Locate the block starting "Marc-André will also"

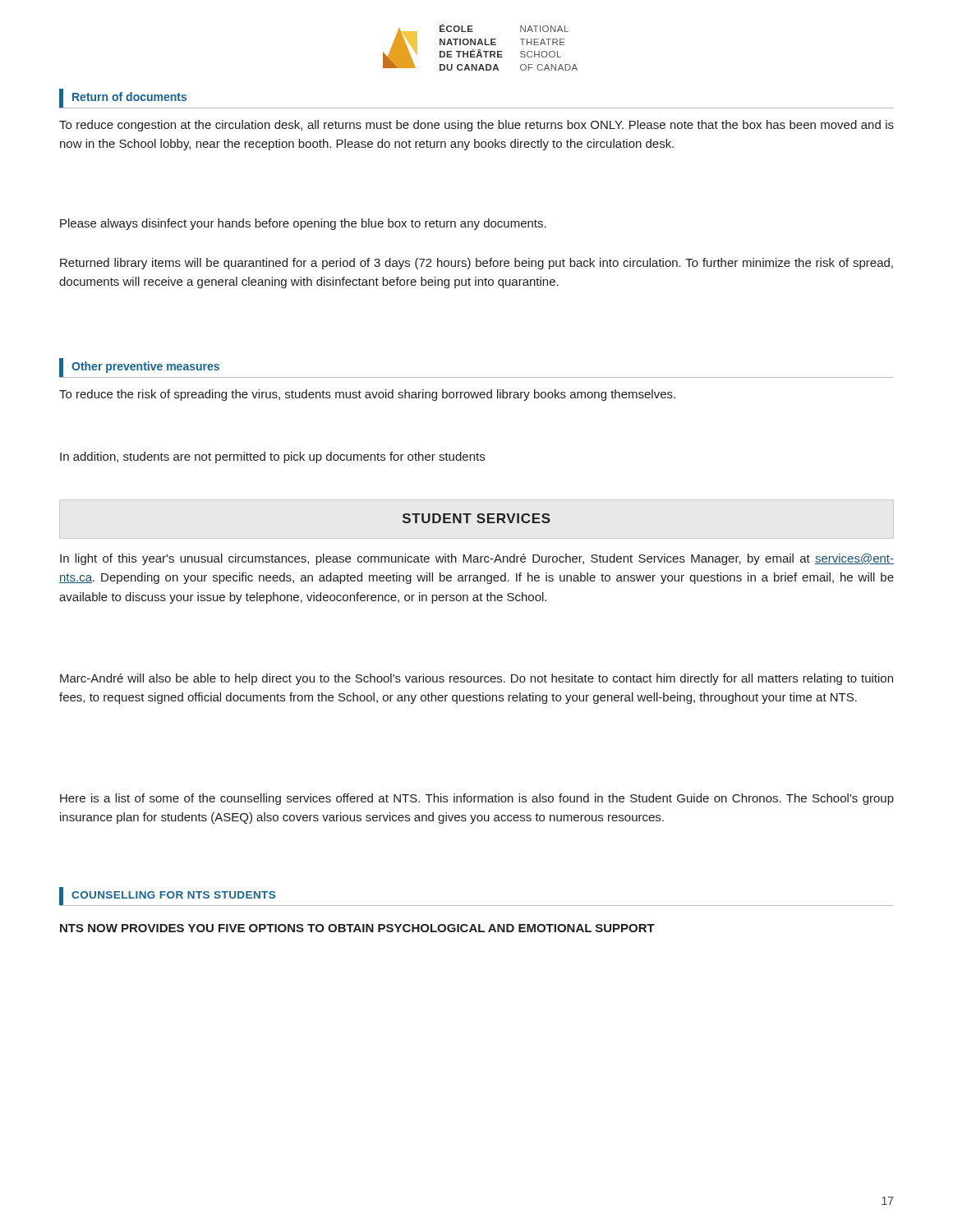coord(476,688)
